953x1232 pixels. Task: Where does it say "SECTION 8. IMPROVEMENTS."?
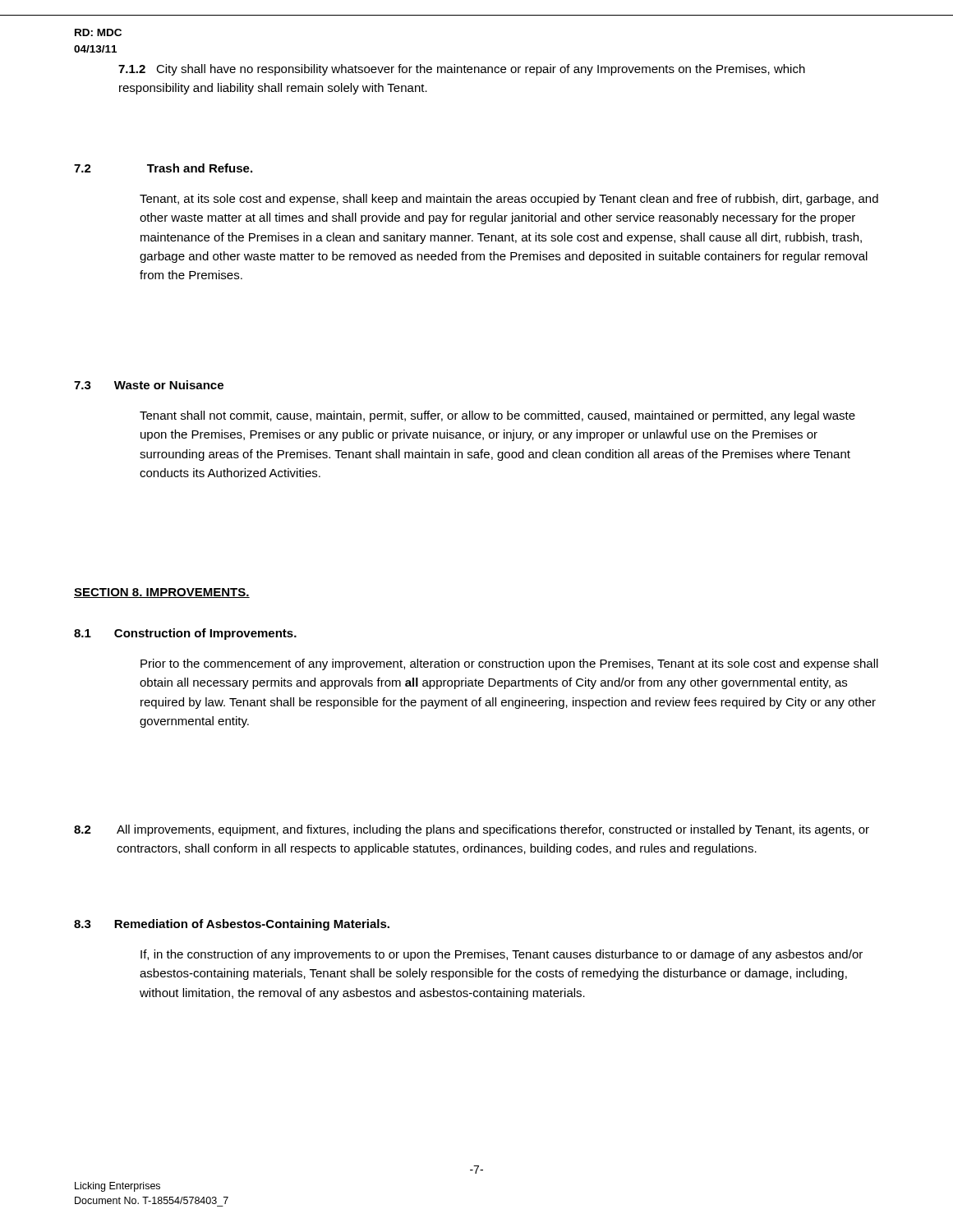[162, 592]
